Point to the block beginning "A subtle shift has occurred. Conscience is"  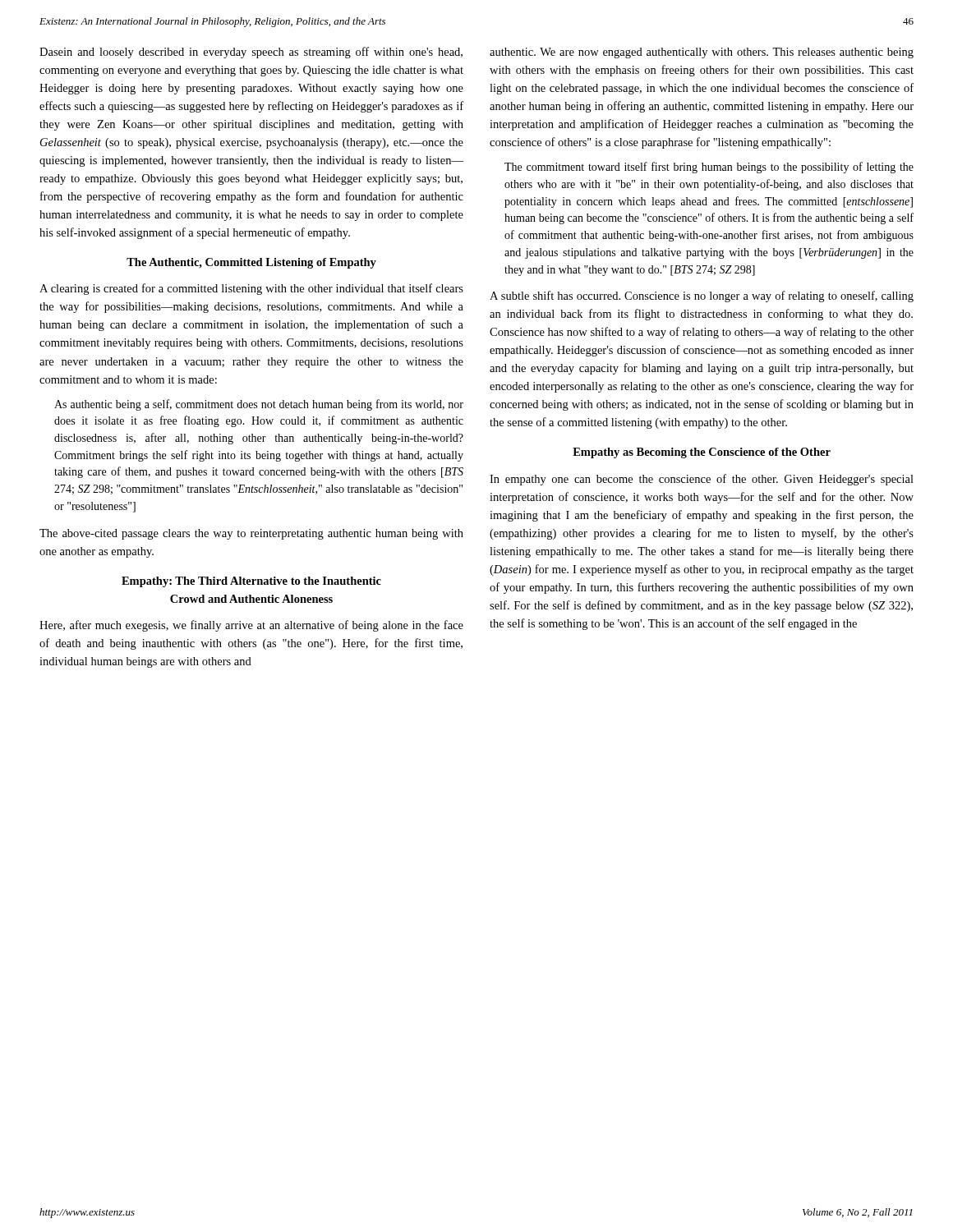coord(702,359)
